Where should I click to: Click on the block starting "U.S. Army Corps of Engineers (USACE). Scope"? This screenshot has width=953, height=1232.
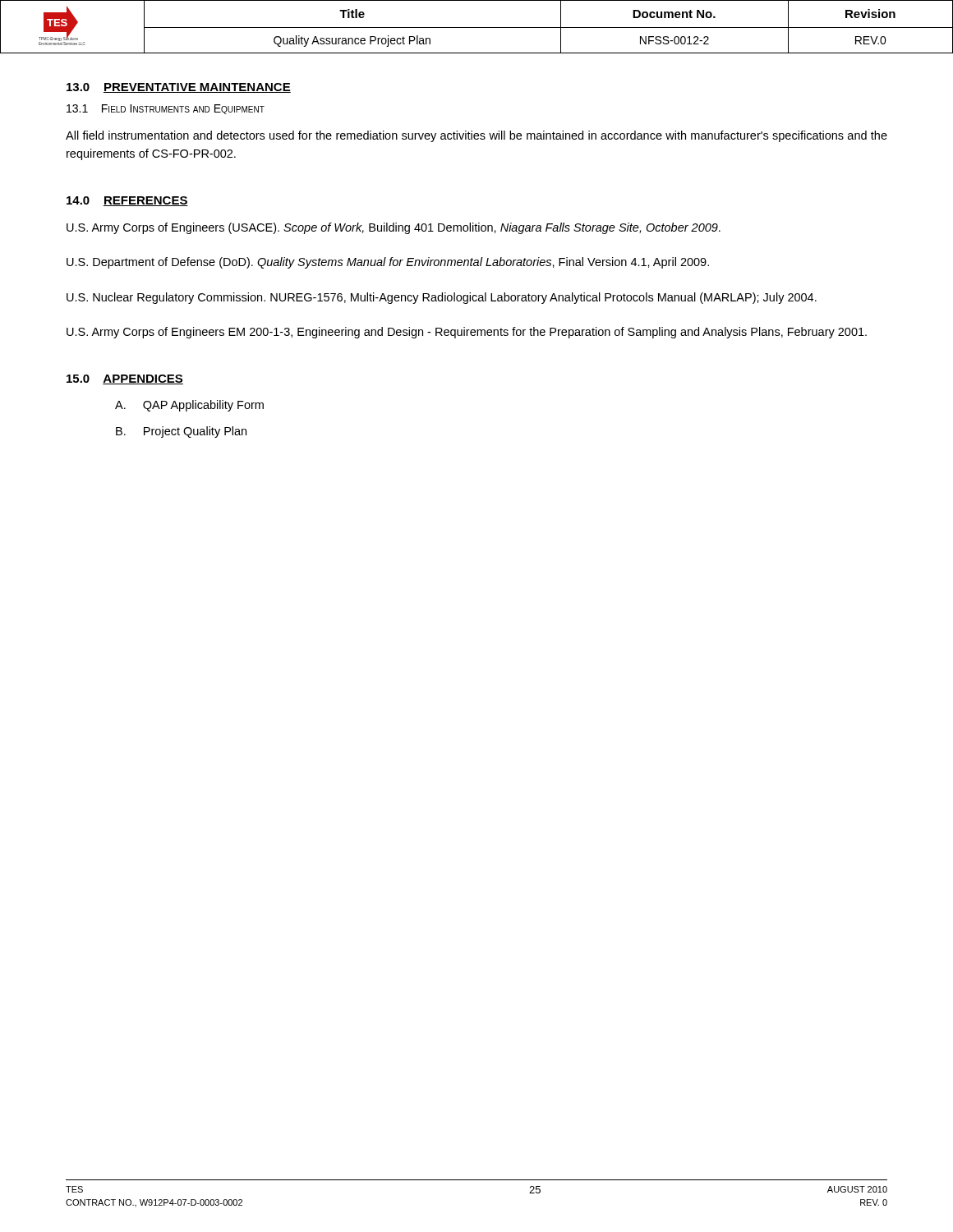(x=393, y=227)
